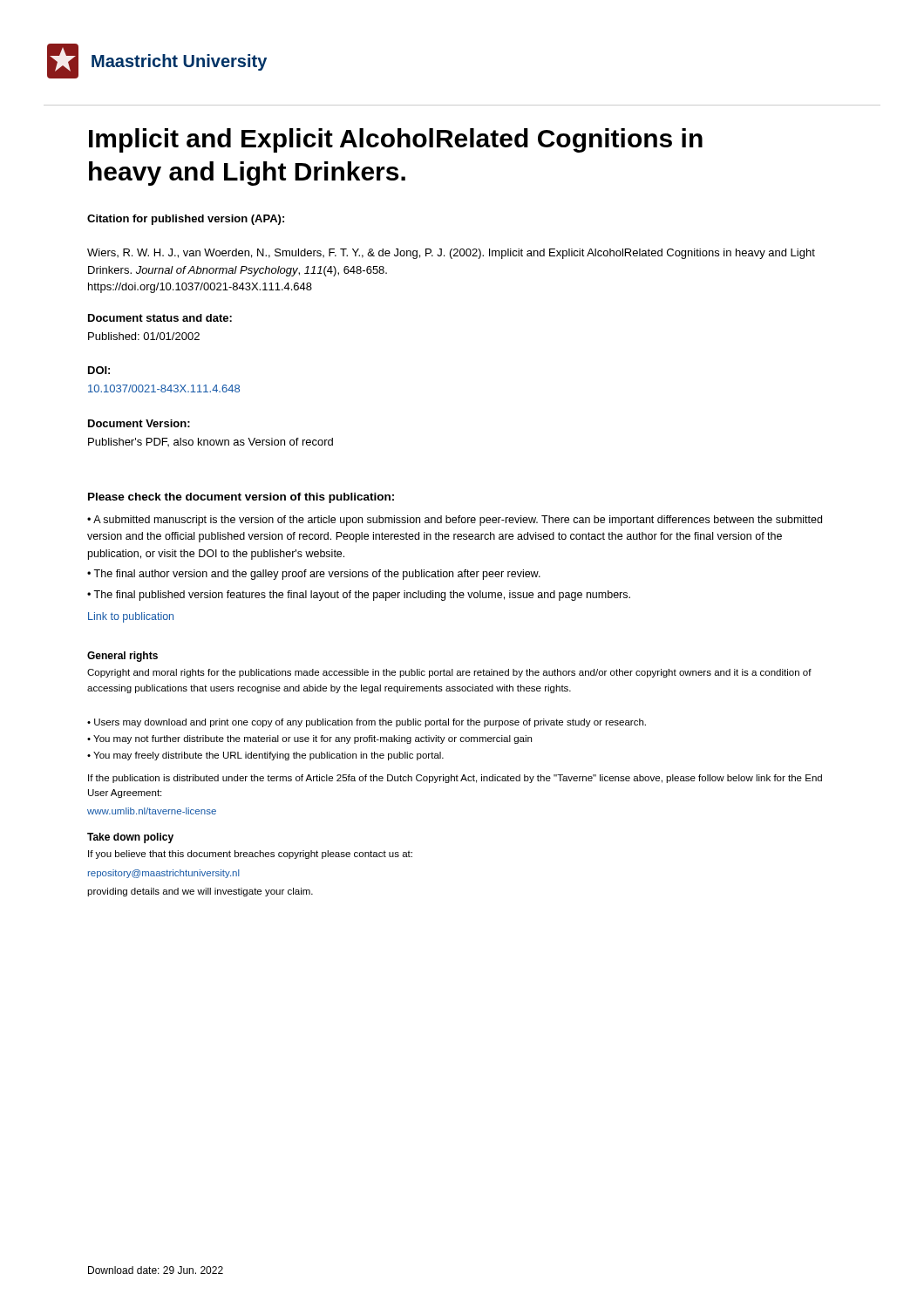This screenshot has width=924, height=1308.
Task: Find the logo
Action: click(x=462, y=66)
